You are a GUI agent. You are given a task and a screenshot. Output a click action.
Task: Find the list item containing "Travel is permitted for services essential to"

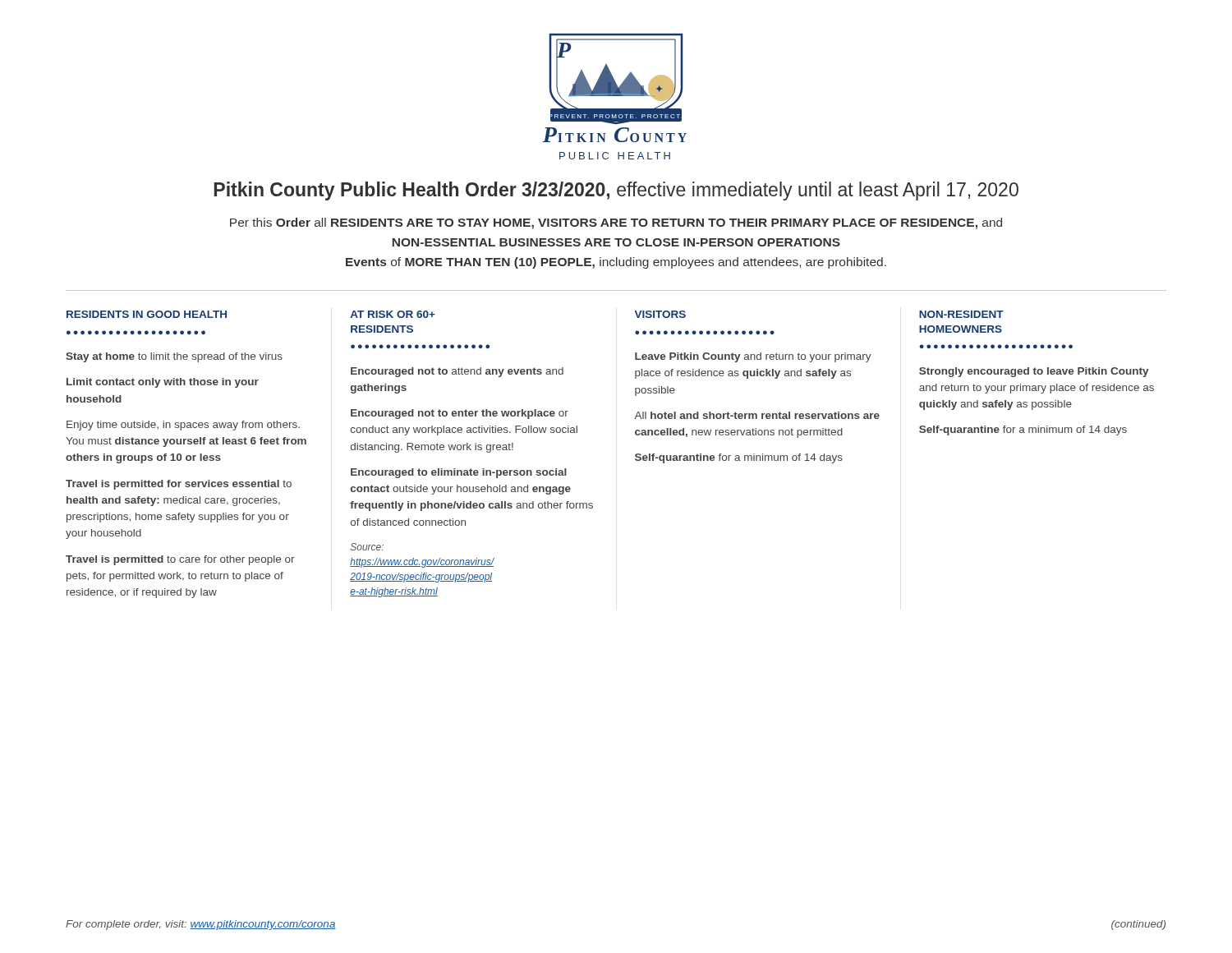coord(189,509)
